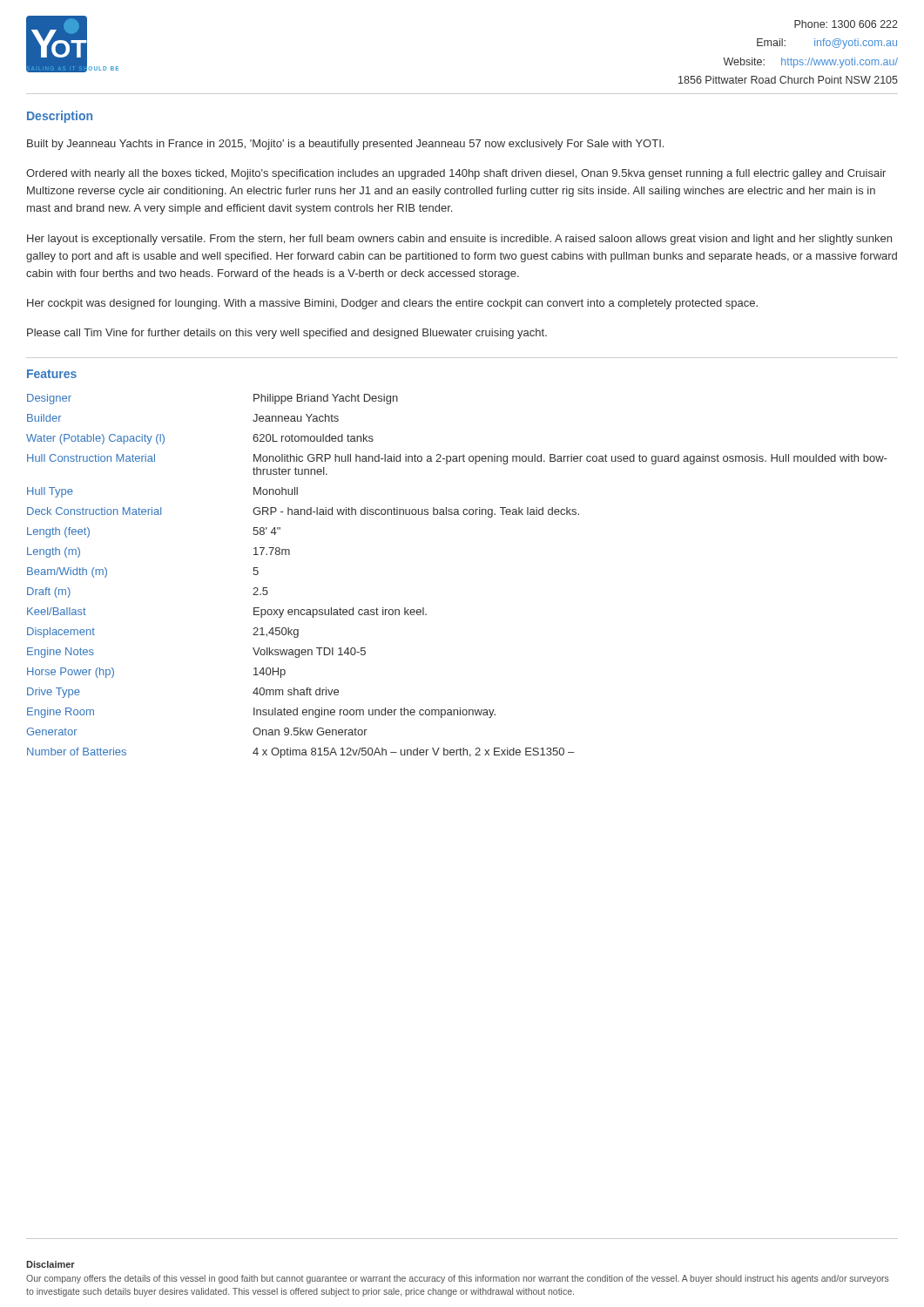Find the table
Viewport: 924px width, 1307px height.
(x=462, y=575)
